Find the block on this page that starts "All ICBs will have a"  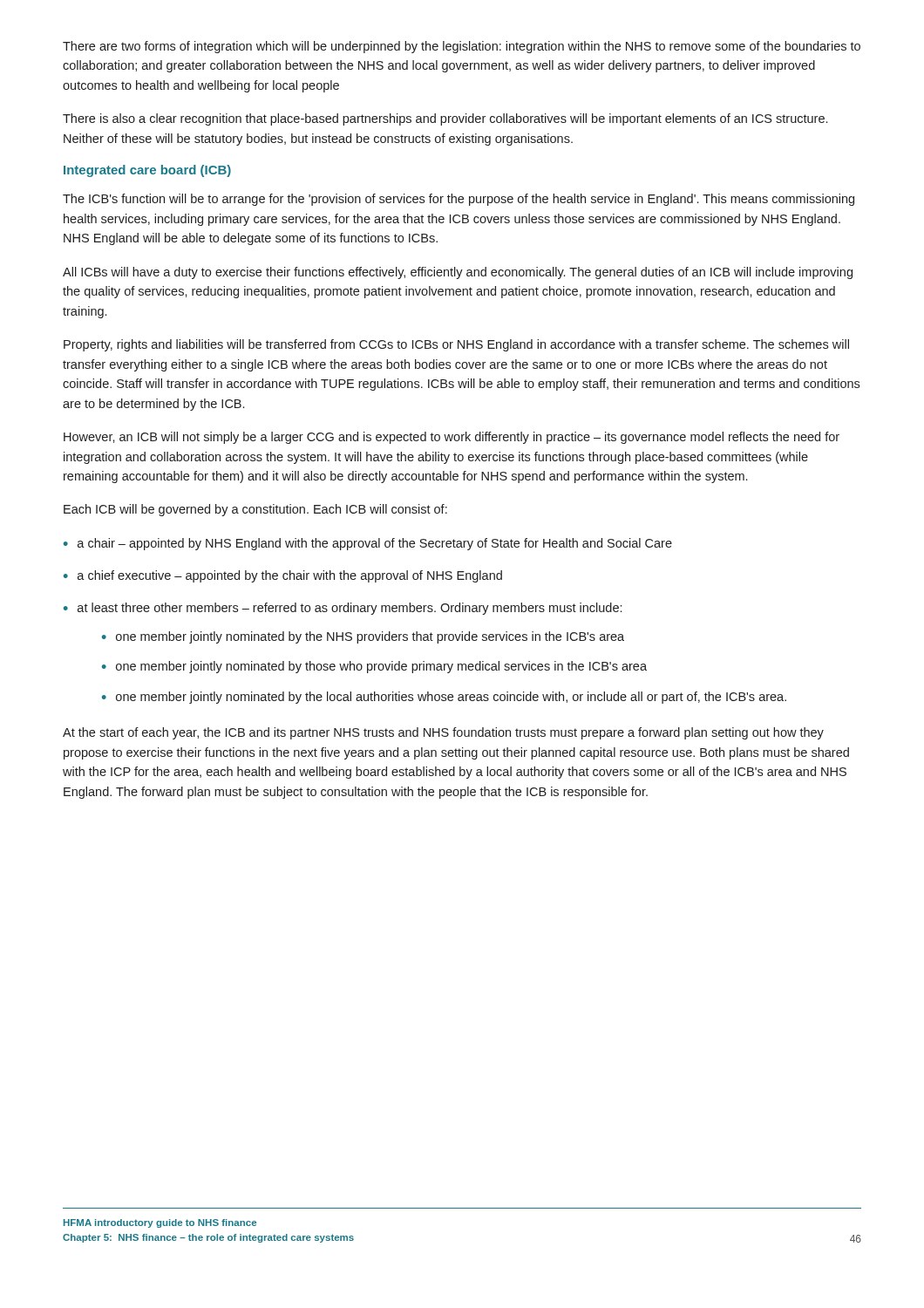(x=458, y=291)
